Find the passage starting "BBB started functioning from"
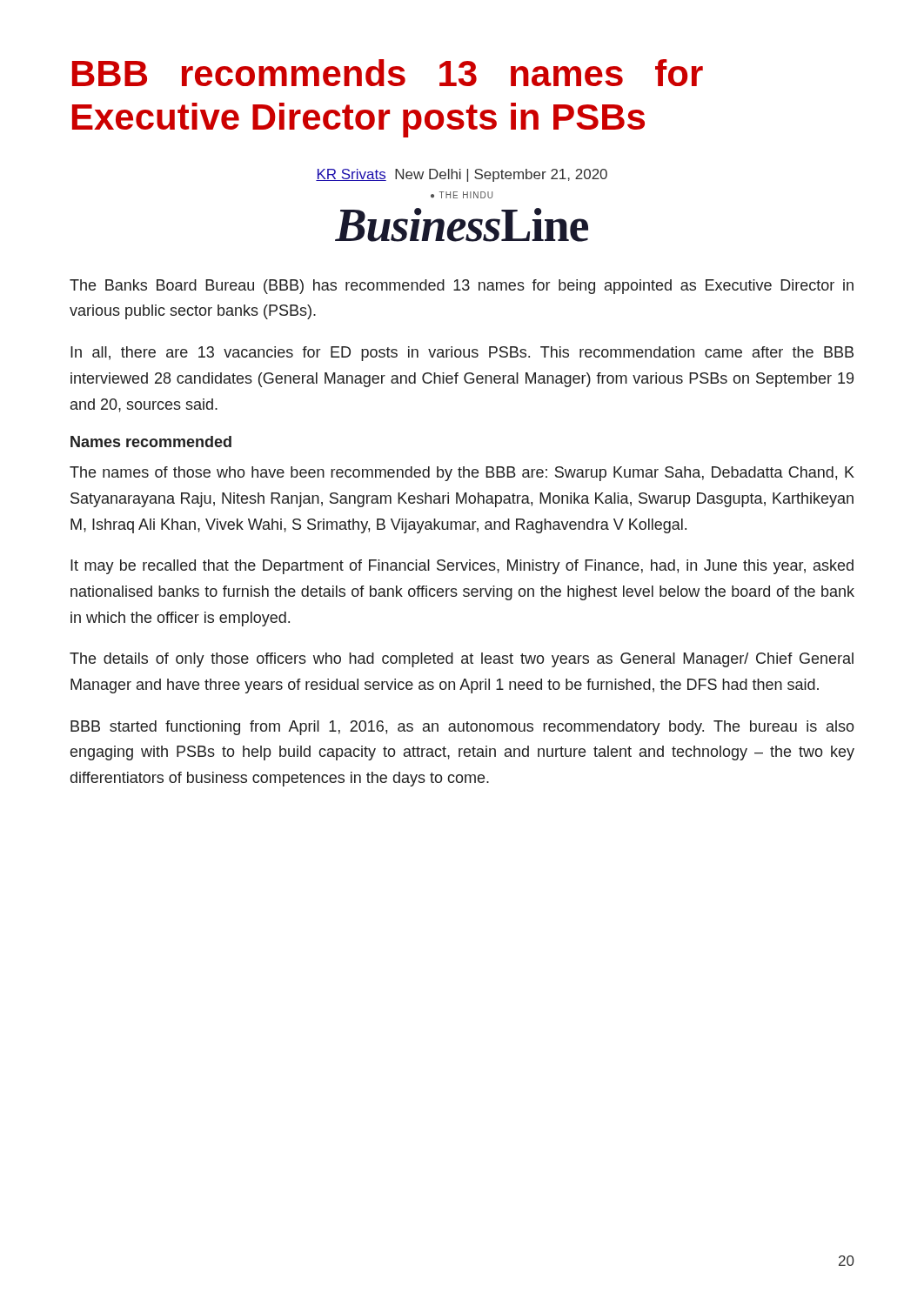 point(462,752)
